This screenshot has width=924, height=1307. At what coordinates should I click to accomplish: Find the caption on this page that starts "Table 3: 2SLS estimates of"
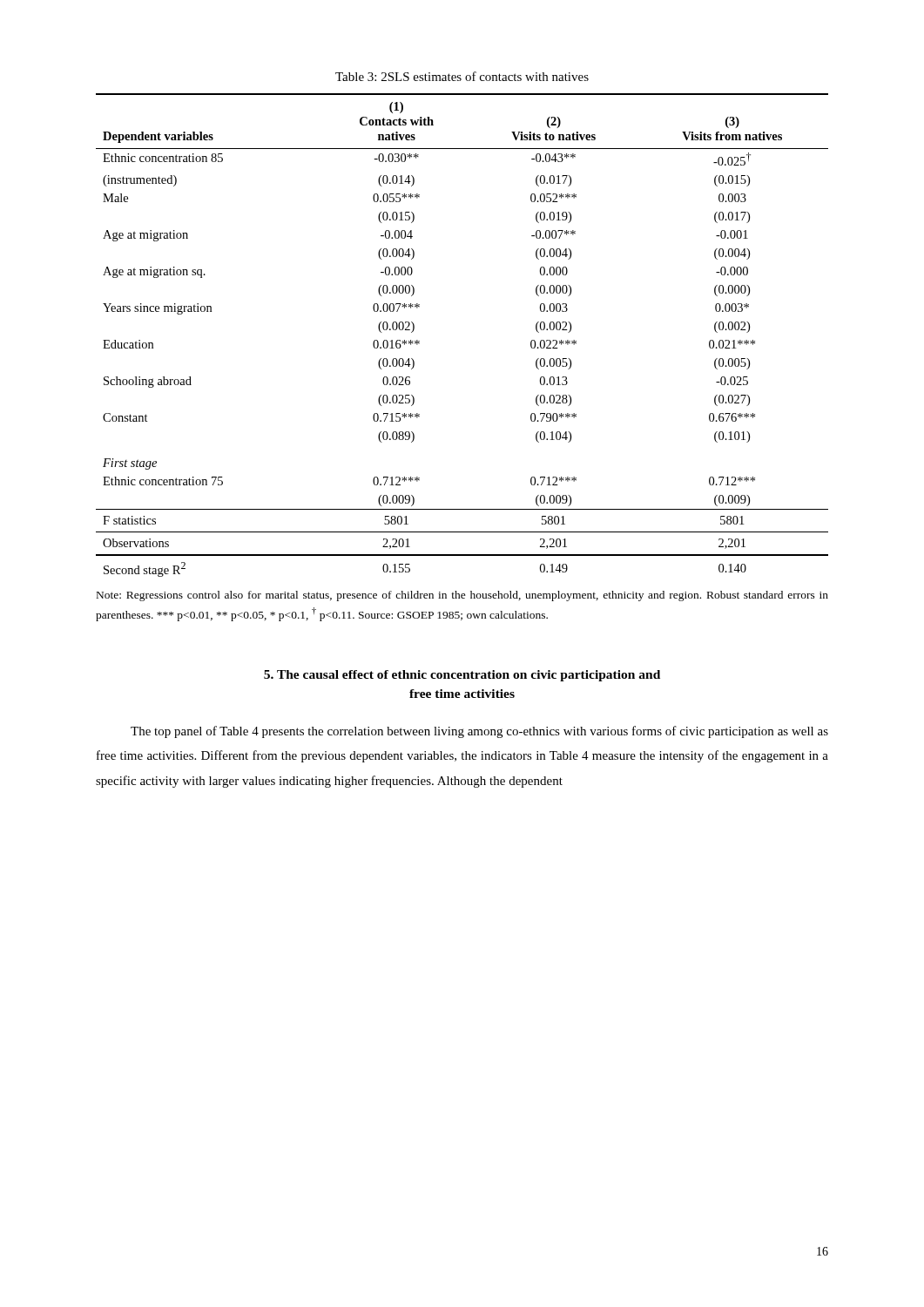tap(462, 77)
